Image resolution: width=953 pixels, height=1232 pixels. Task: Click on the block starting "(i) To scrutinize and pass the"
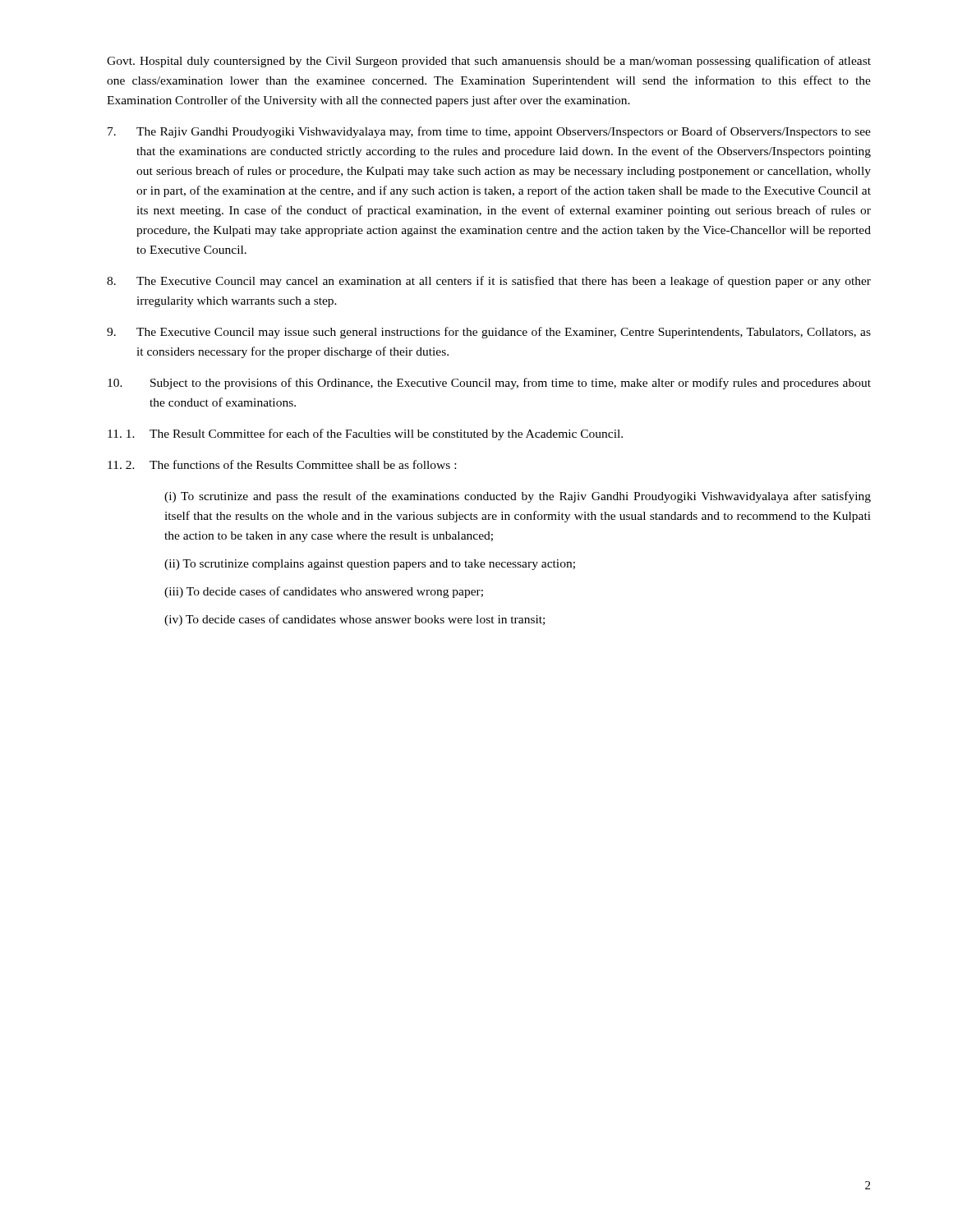tap(518, 516)
